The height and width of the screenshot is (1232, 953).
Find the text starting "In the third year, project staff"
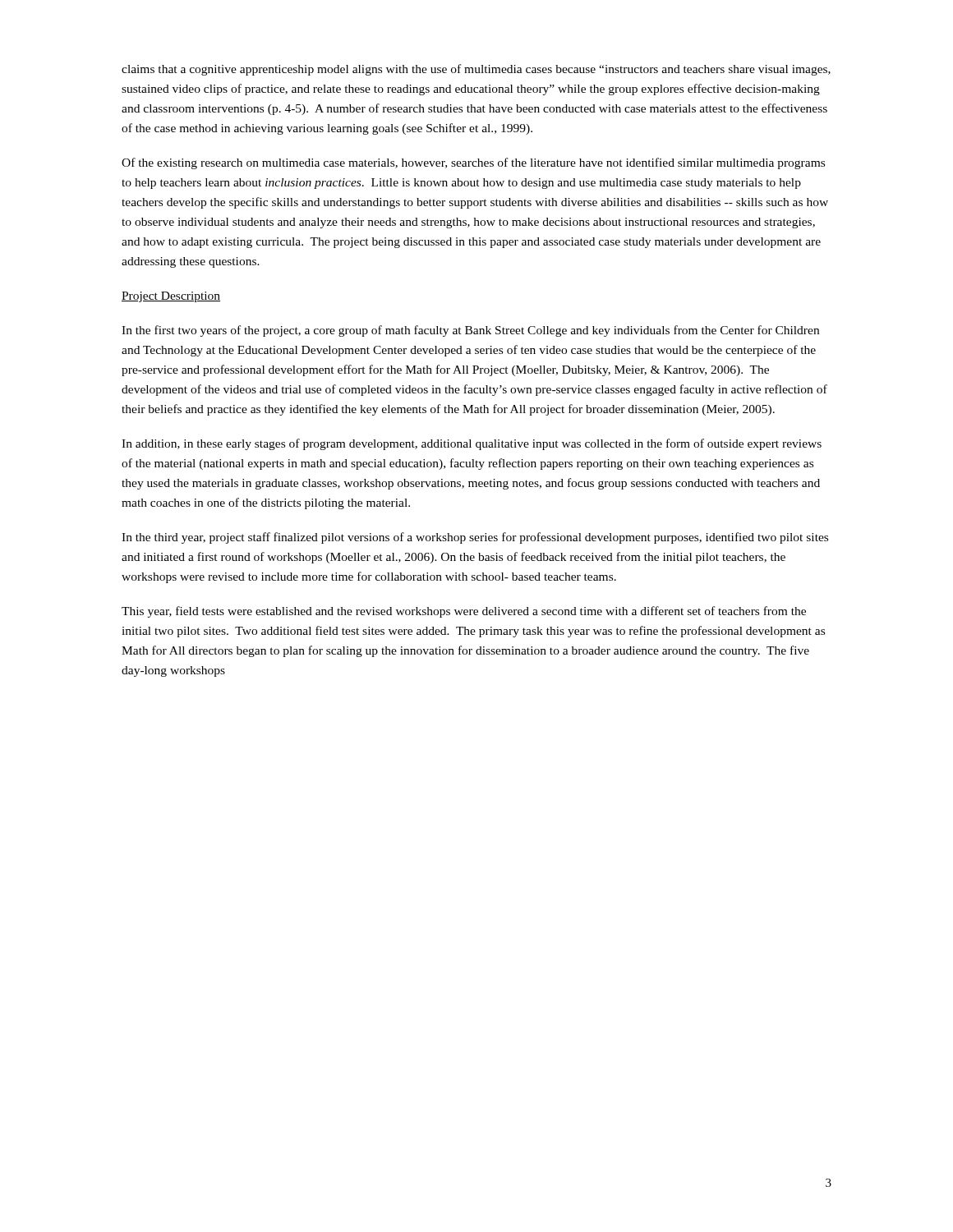(475, 557)
